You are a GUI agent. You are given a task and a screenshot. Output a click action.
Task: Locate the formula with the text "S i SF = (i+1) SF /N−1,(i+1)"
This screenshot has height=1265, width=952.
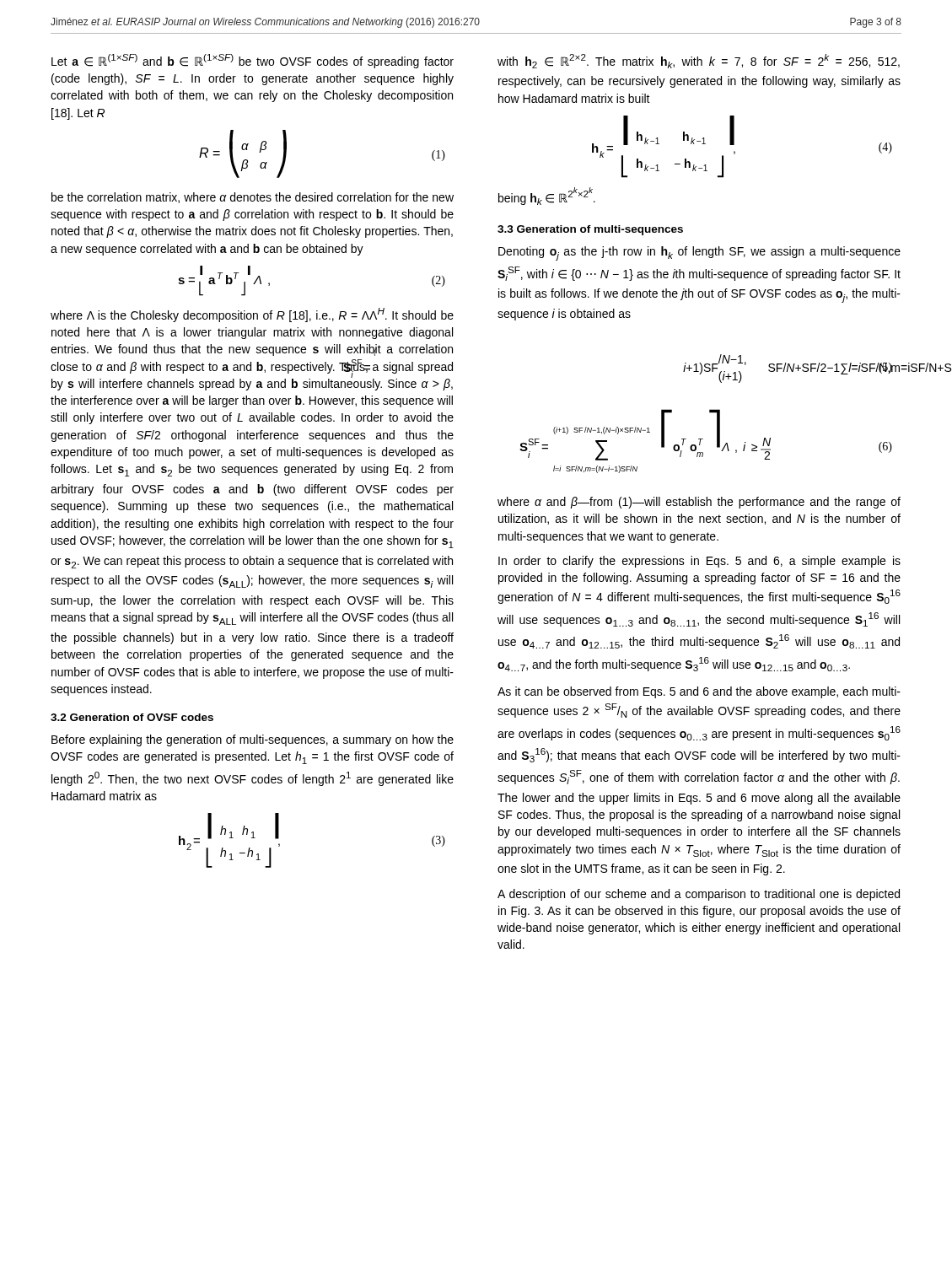click(x=699, y=368)
